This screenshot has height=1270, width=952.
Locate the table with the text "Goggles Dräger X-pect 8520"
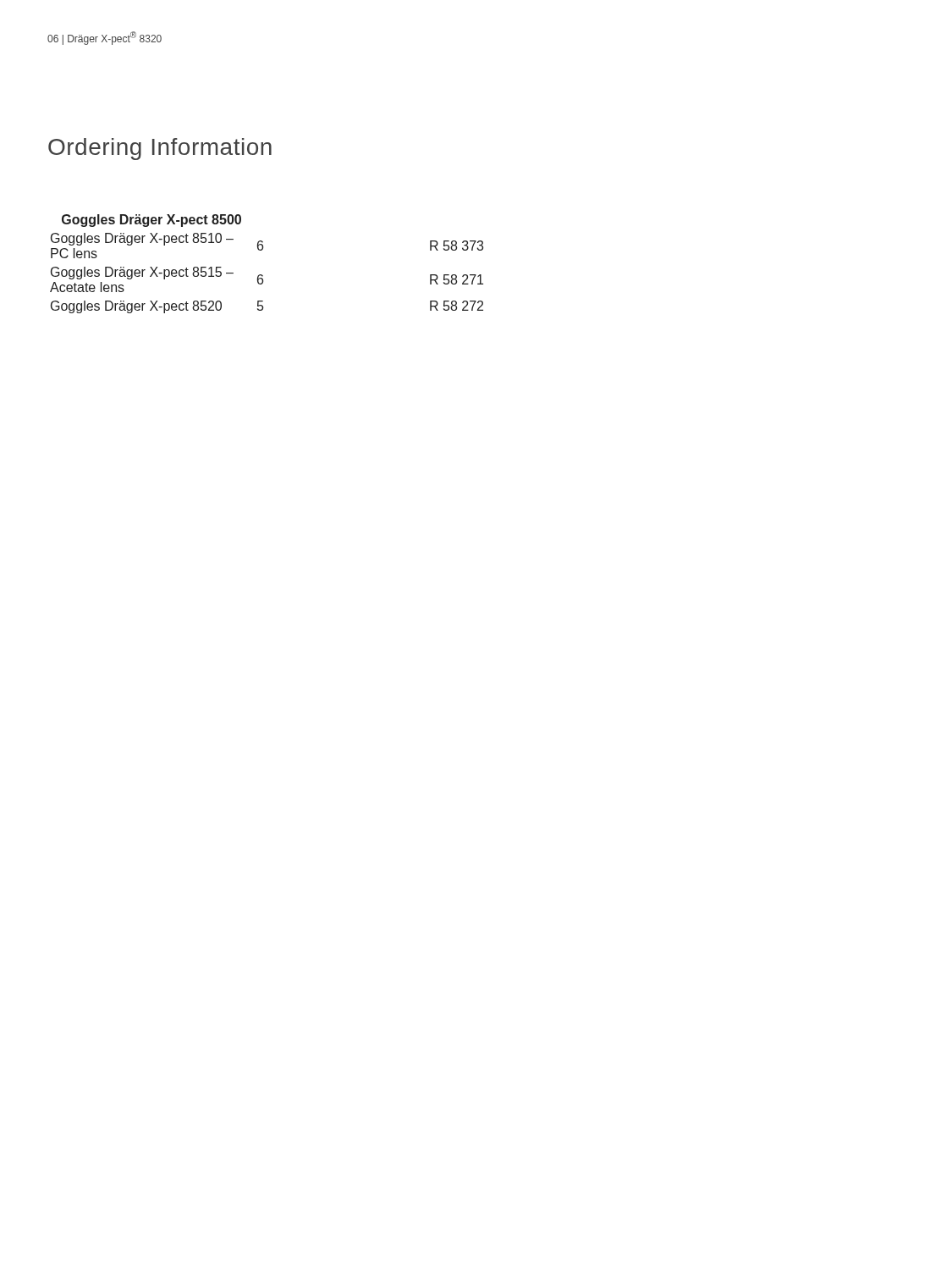pos(475,263)
